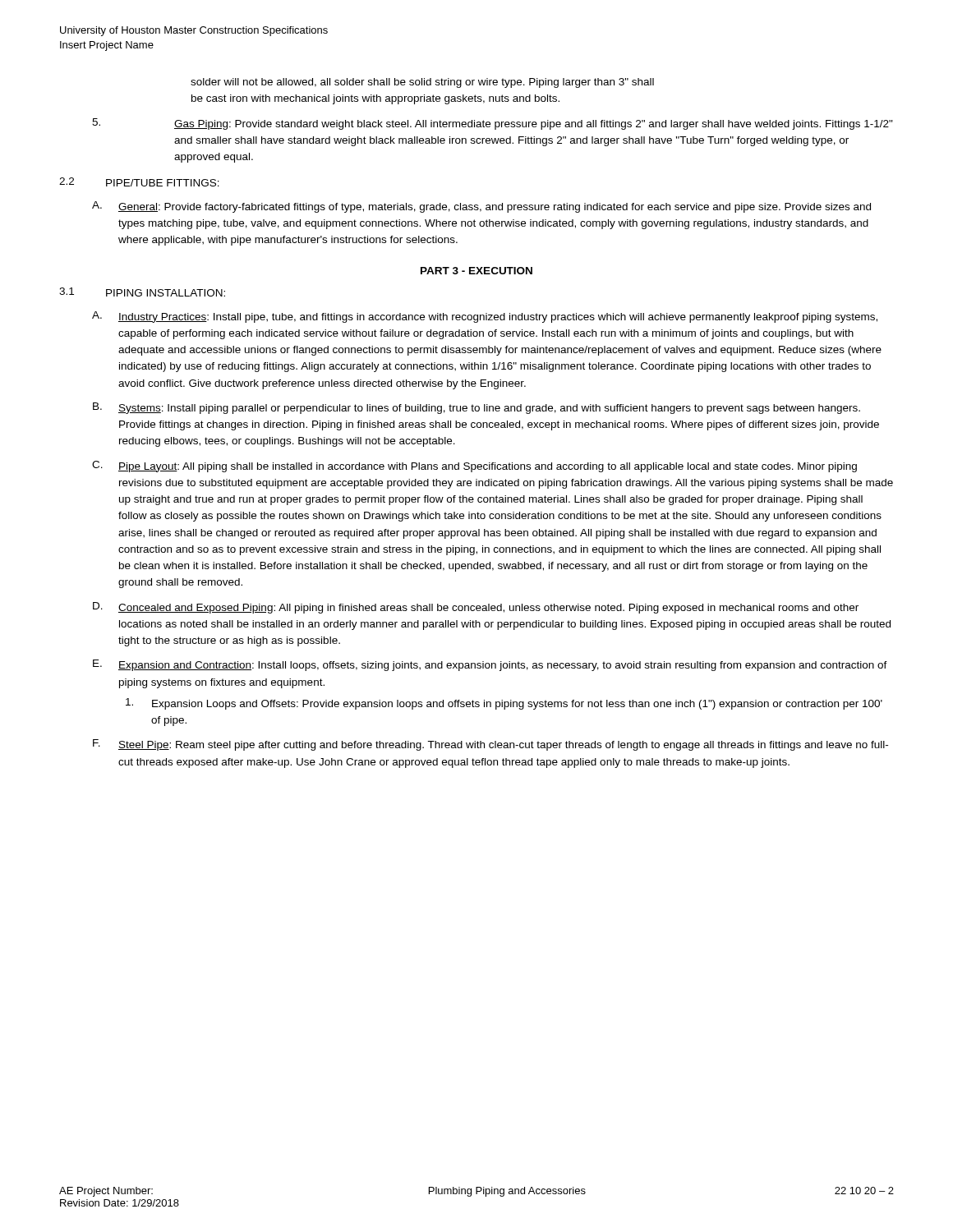
Task: Point to the block beginning "B. Systems: Install piping"
Action: click(x=493, y=425)
